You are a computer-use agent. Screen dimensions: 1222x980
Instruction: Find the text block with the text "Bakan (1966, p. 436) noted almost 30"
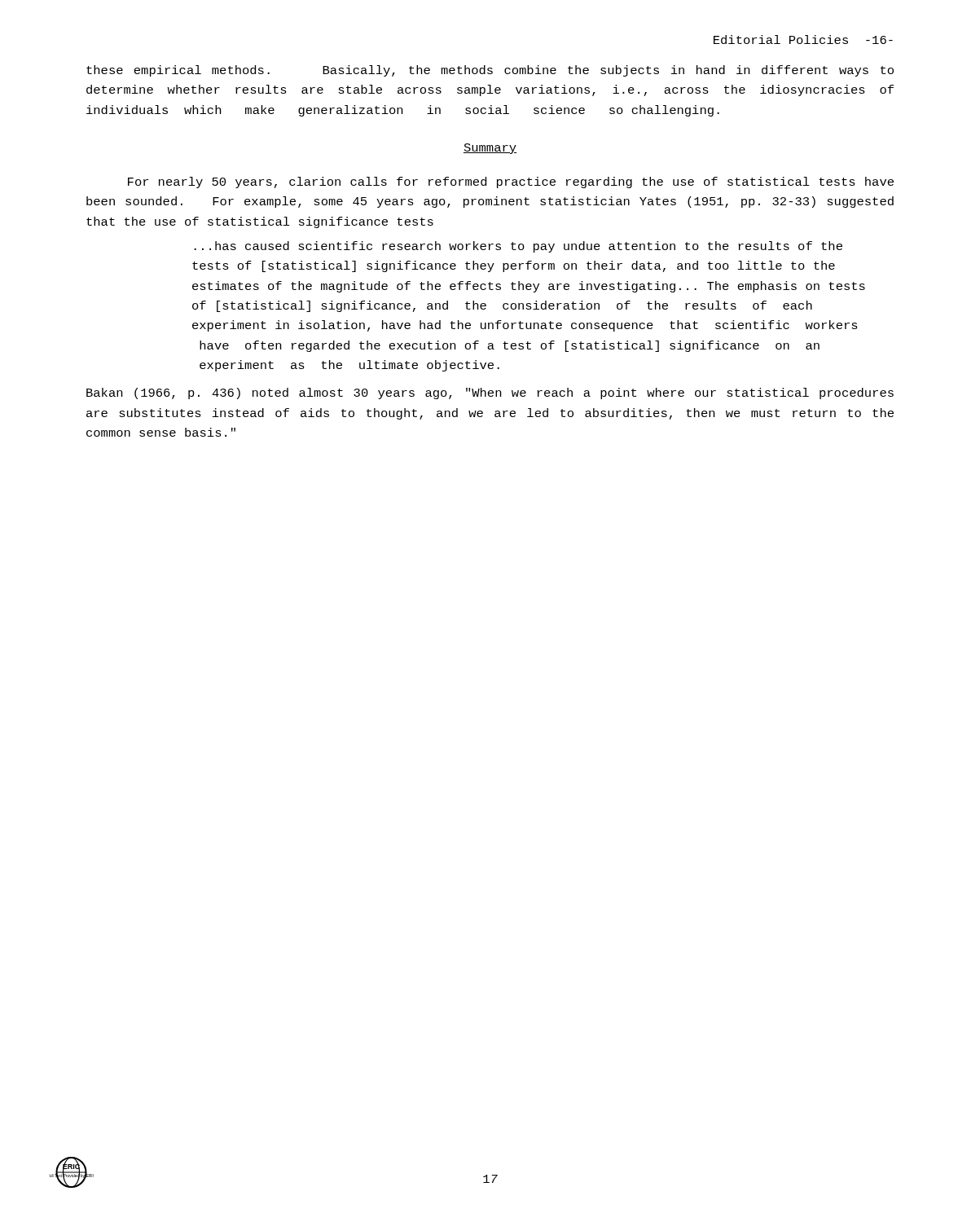(x=490, y=414)
